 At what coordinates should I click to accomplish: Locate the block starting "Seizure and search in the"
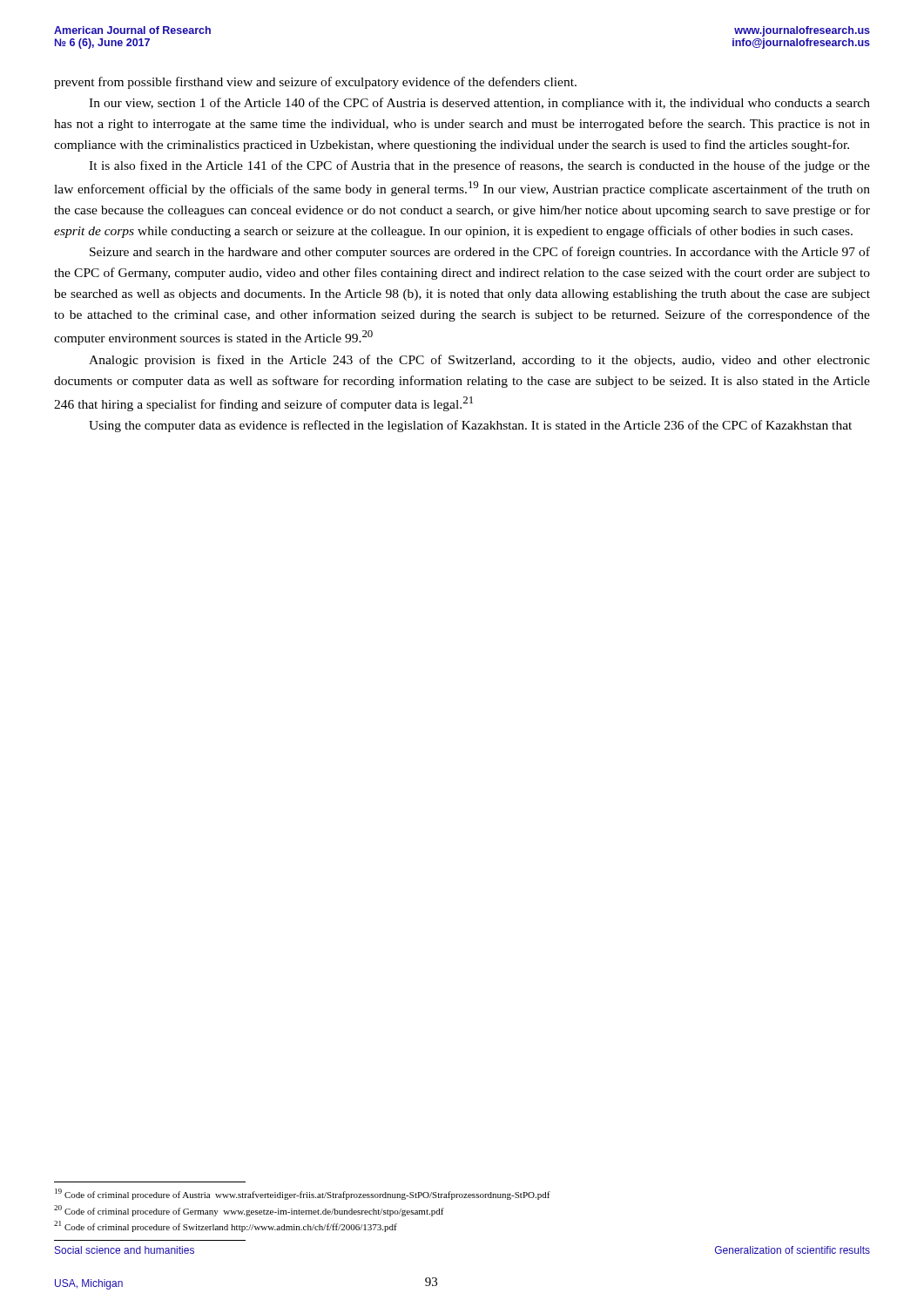pyautogui.click(x=462, y=295)
